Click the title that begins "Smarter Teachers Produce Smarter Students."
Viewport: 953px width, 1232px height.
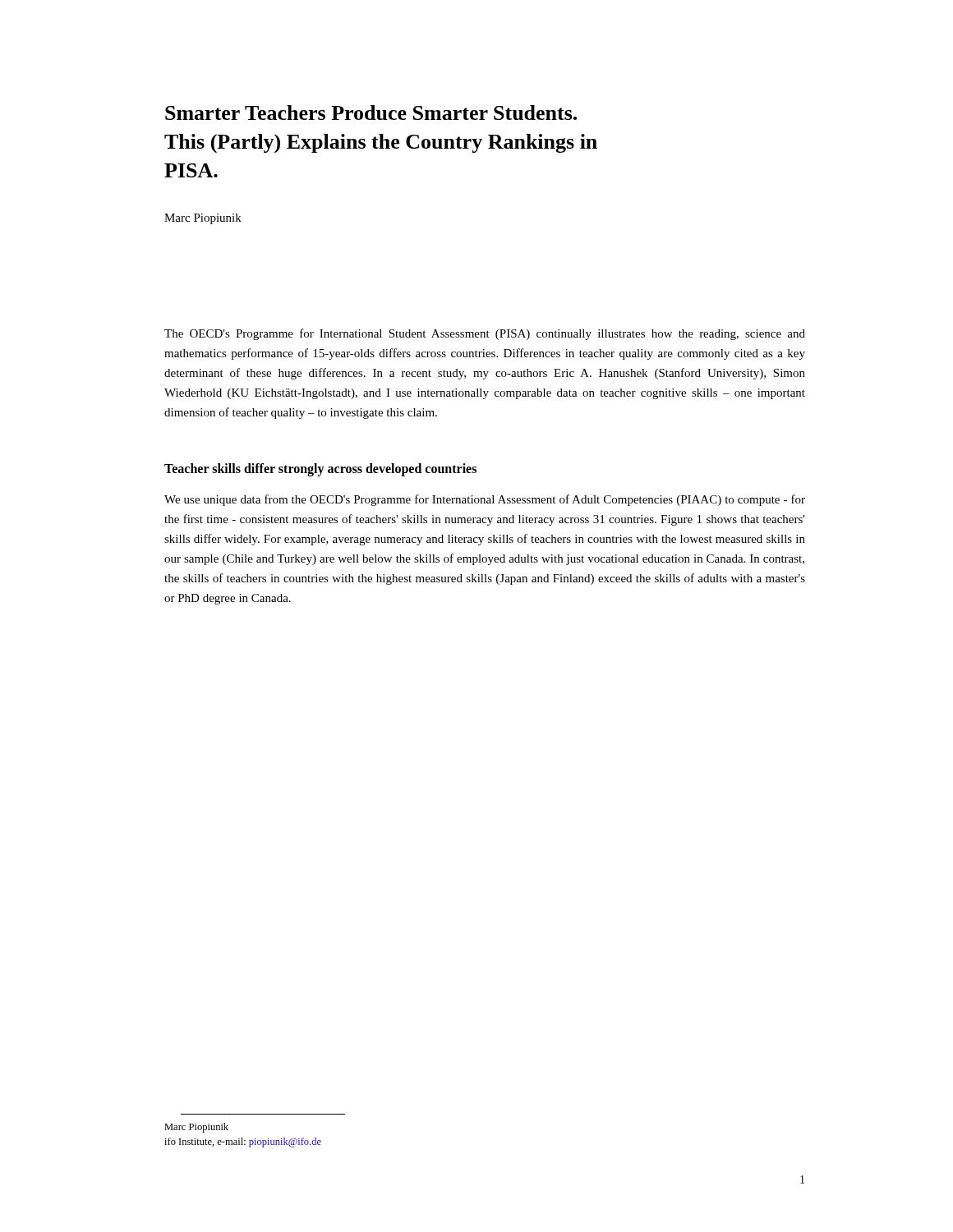tap(485, 142)
